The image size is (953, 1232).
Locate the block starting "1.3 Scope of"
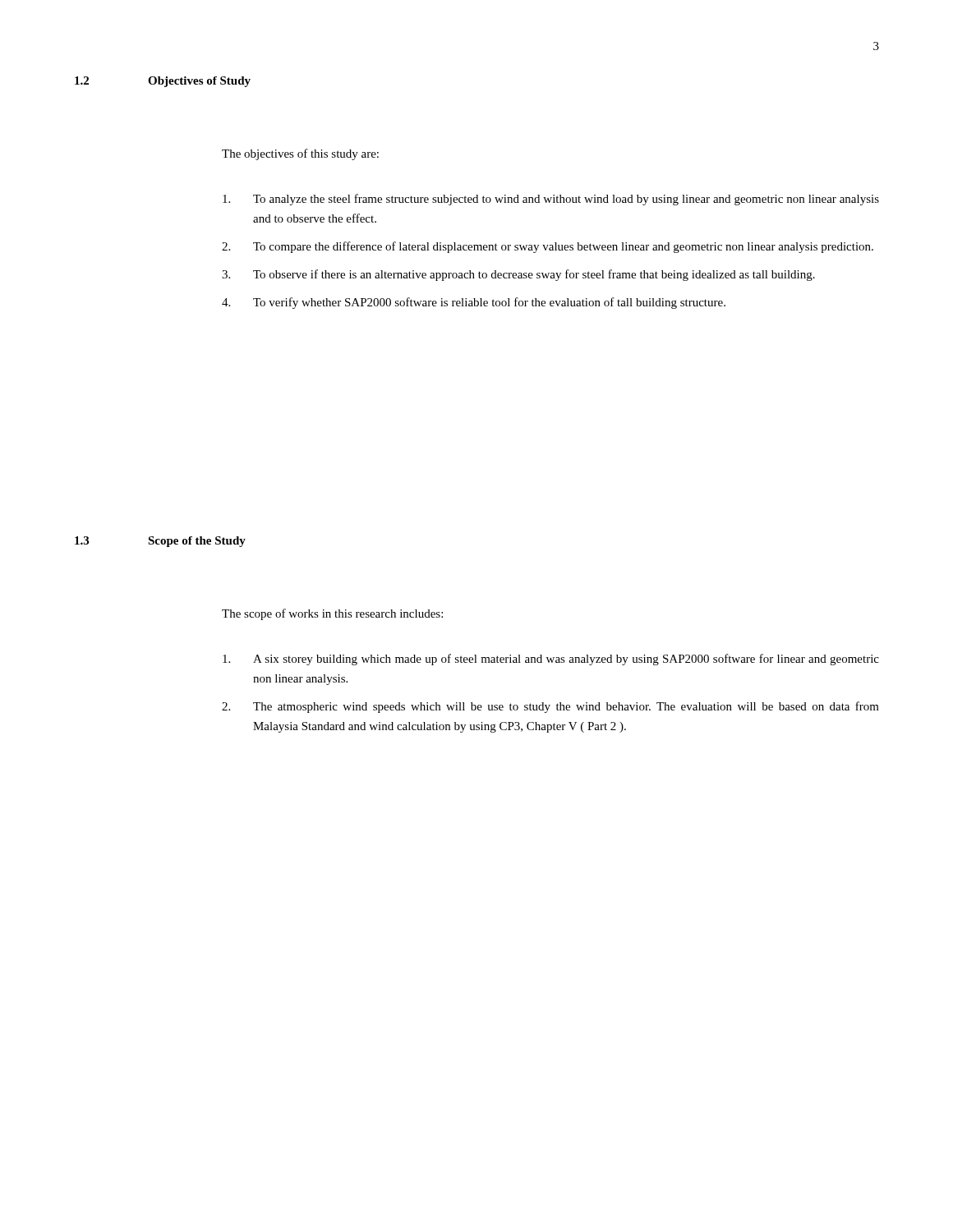pyautogui.click(x=160, y=542)
